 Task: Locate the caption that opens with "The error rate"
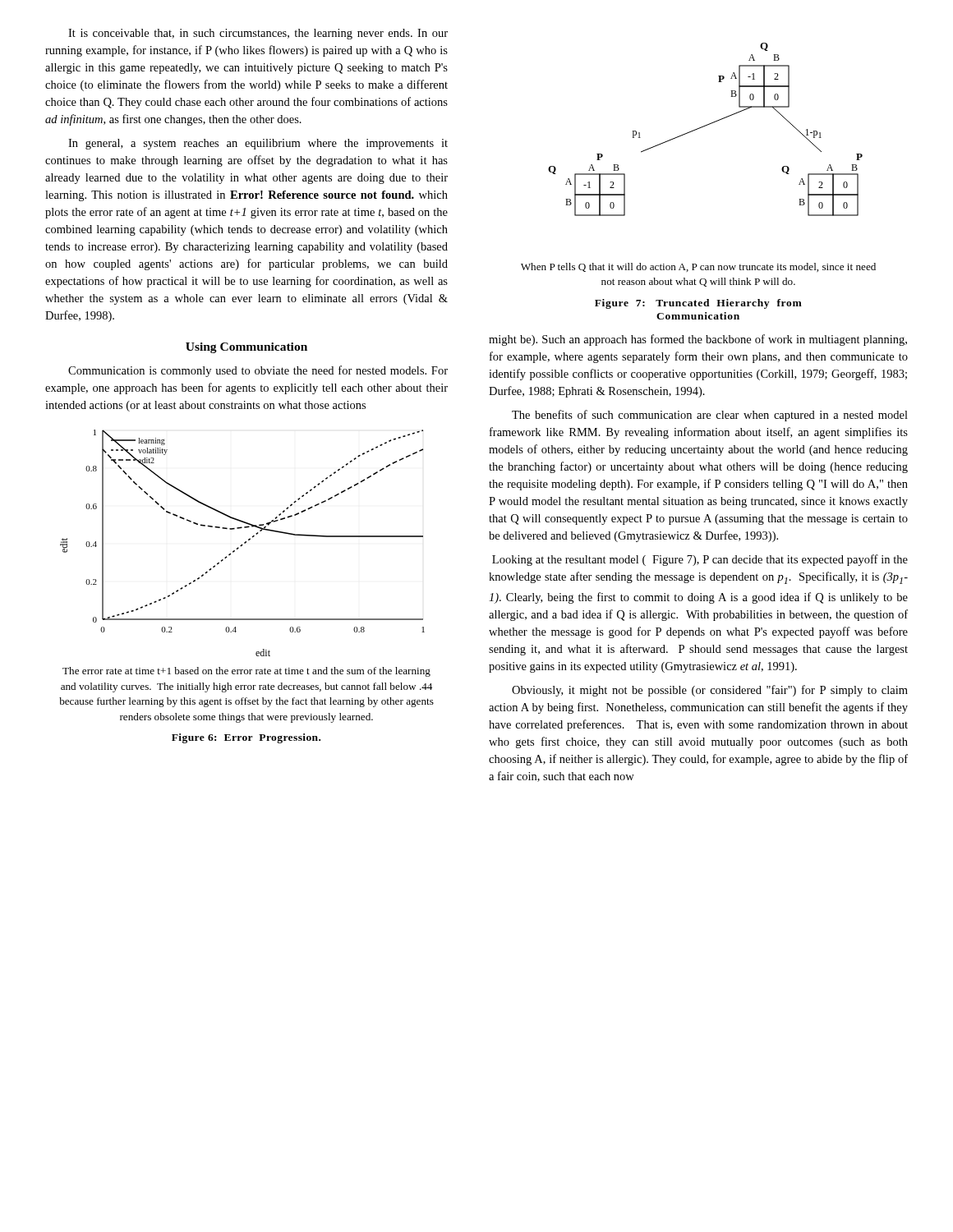[246, 694]
